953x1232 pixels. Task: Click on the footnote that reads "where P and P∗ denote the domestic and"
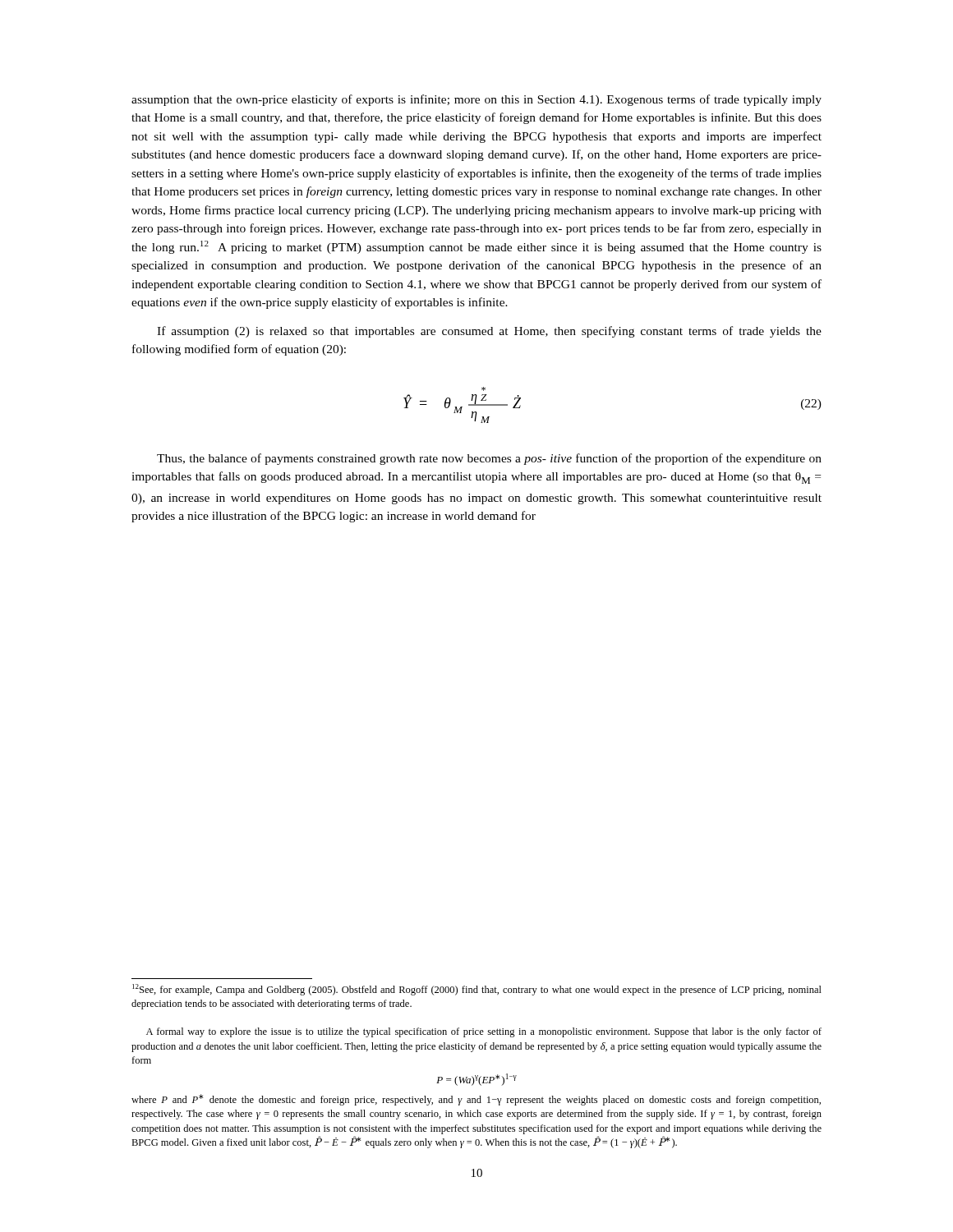point(476,1121)
